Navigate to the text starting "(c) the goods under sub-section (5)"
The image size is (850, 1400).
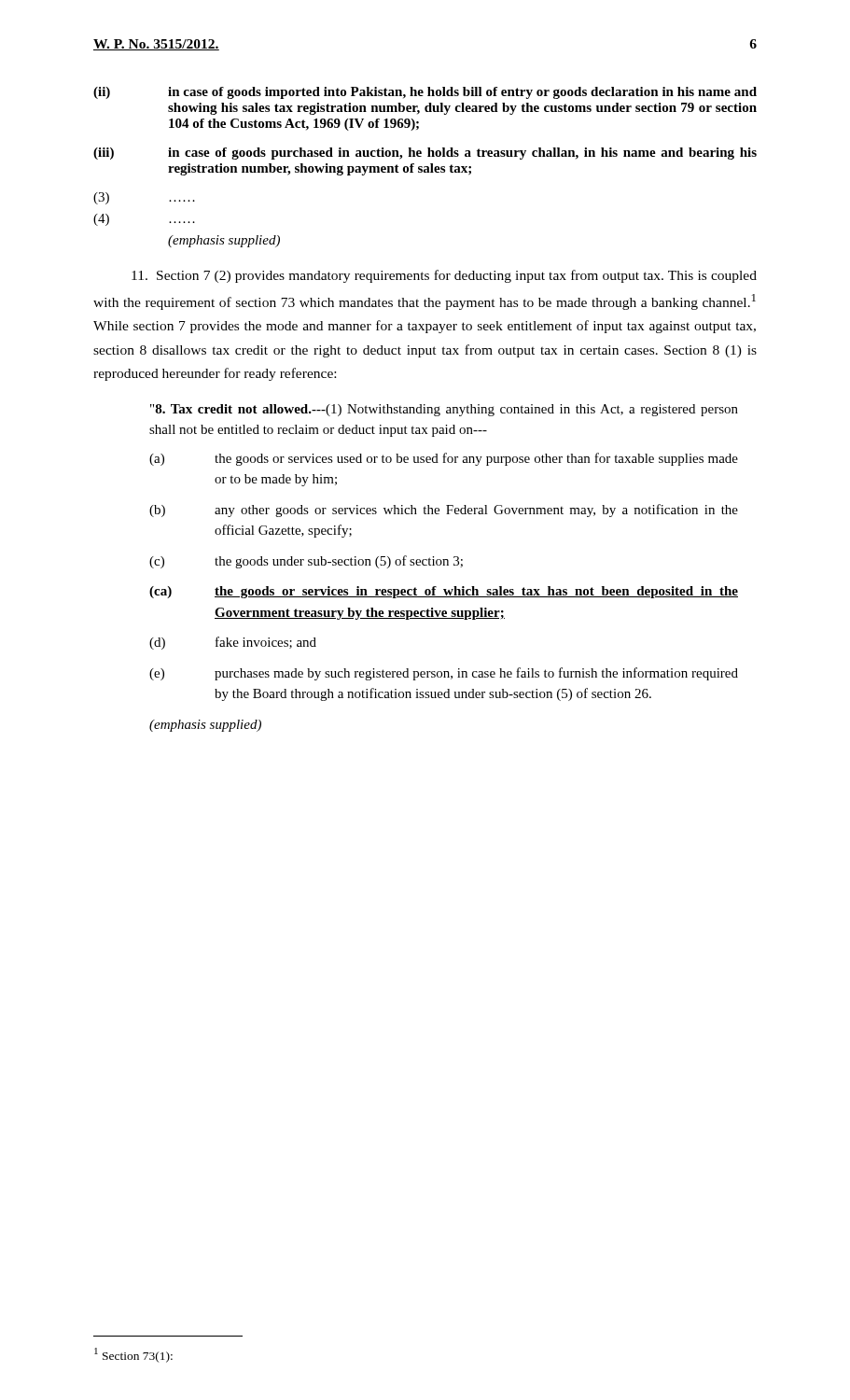tap(444, 561)
